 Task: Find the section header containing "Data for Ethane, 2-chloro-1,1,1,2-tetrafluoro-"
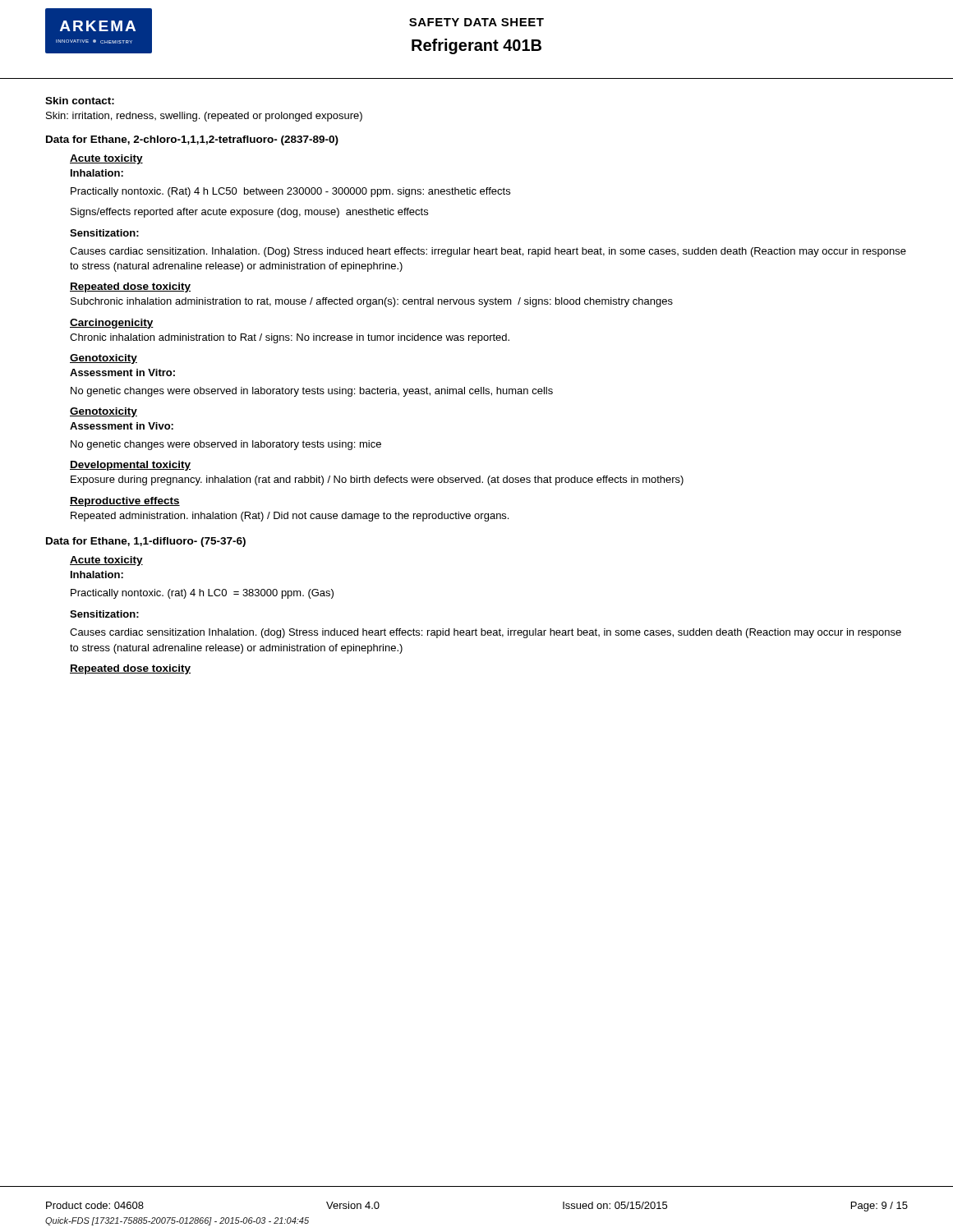(192, 139)
